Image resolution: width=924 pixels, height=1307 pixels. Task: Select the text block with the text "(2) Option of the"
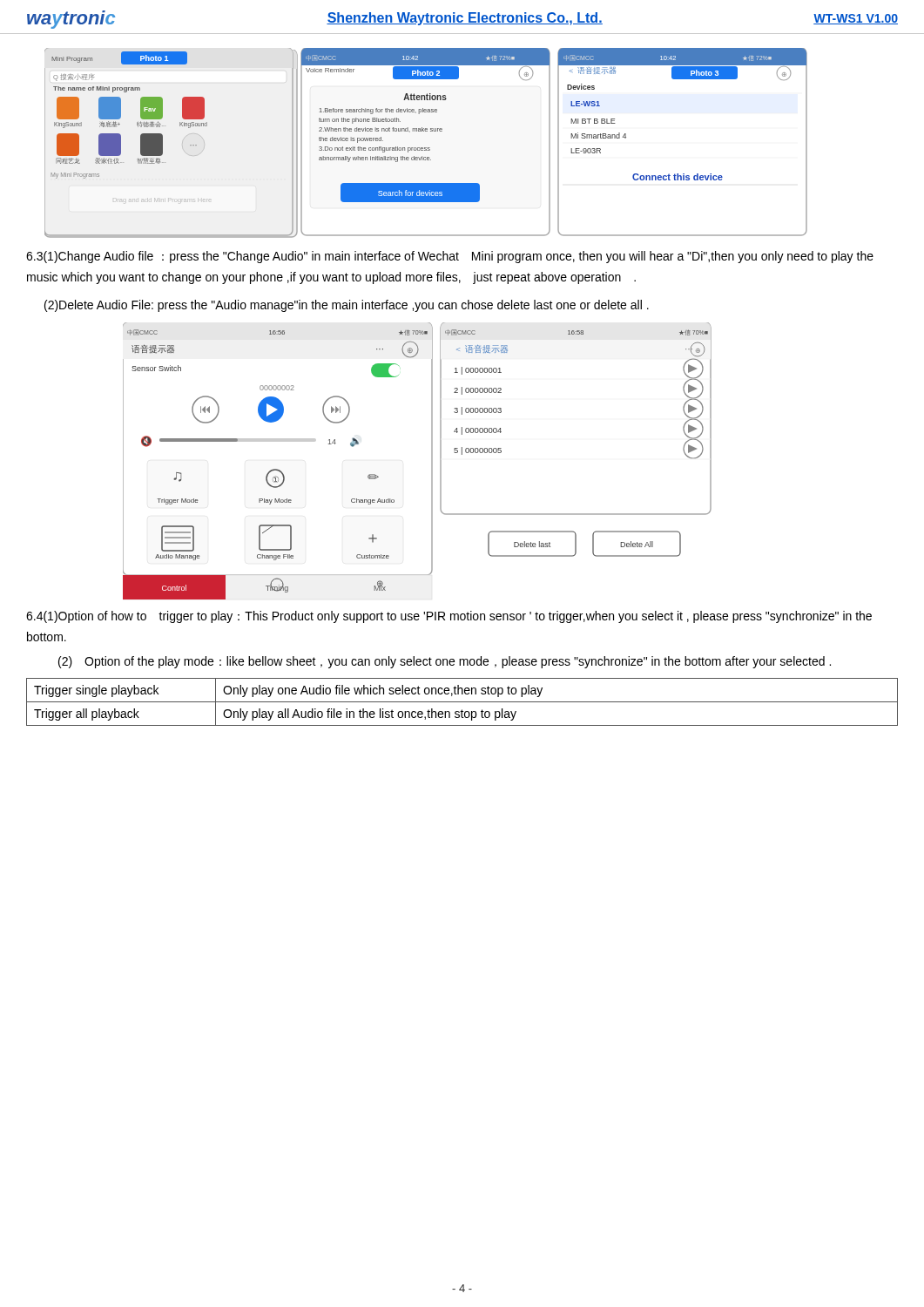pos(445,661)
